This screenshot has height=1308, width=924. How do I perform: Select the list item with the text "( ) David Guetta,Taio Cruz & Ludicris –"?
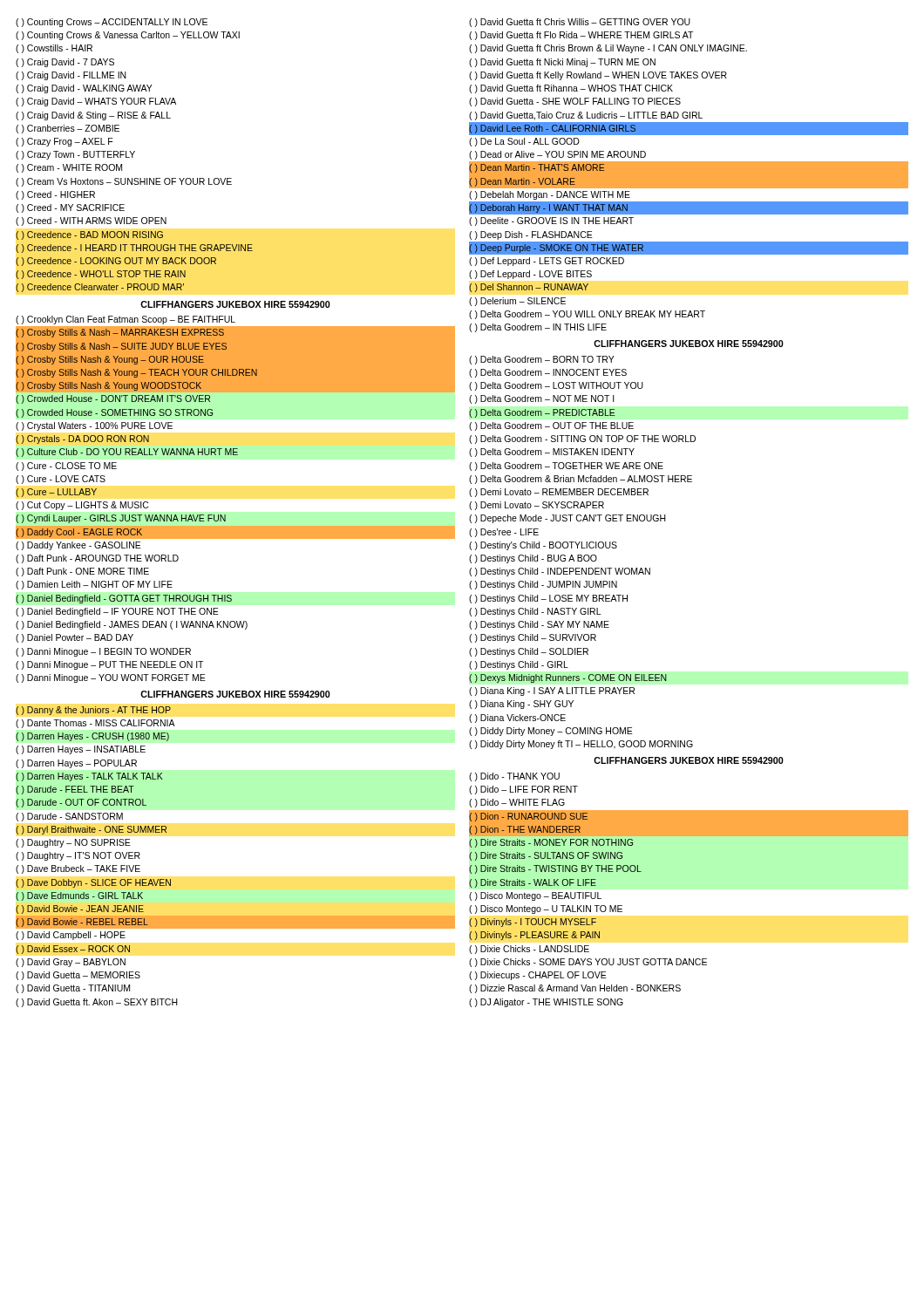586,115
